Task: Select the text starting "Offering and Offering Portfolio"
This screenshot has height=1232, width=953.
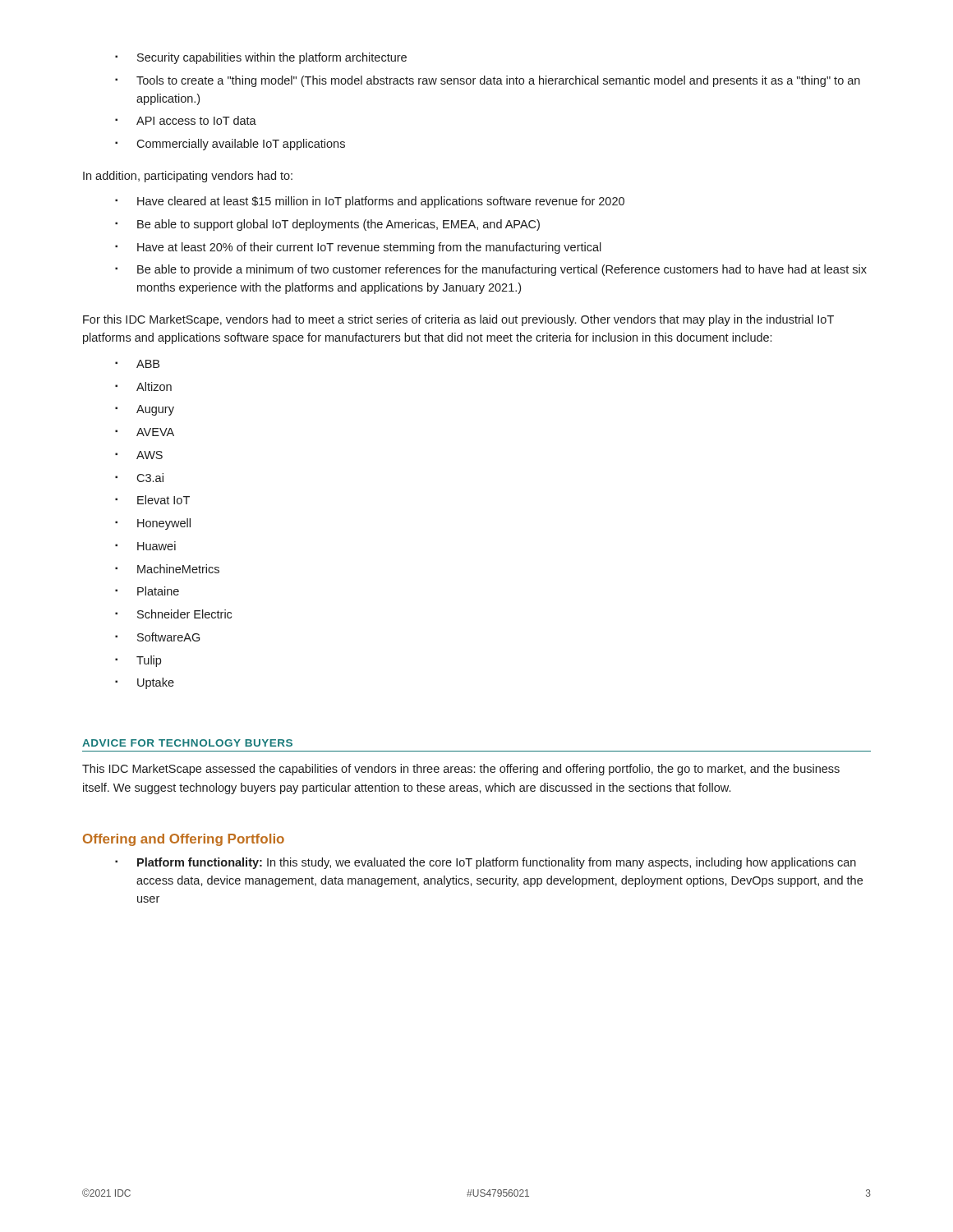Action: tap(184, 840)
